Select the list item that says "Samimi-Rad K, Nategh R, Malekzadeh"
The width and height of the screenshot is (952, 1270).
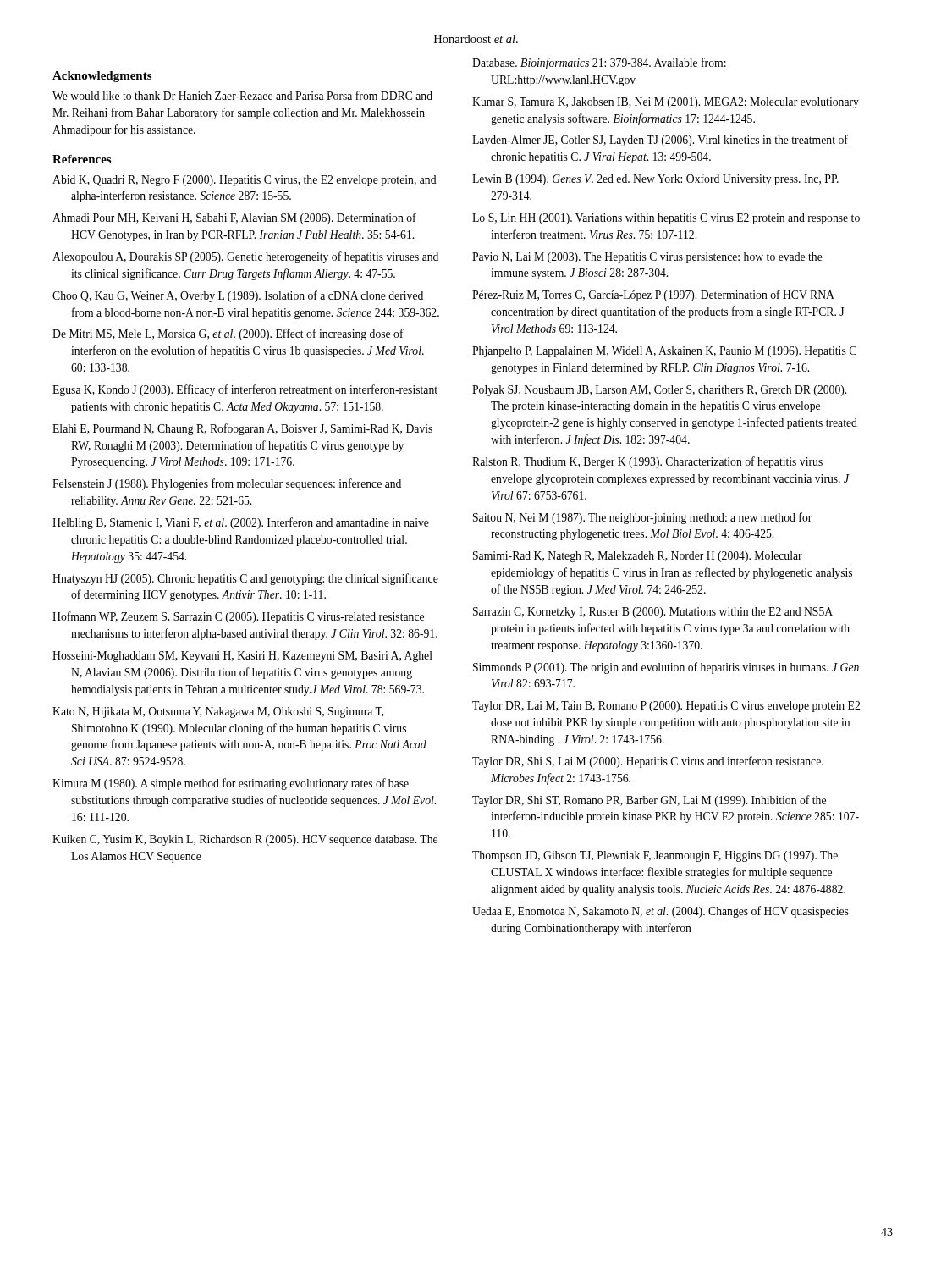coord(662,573)
